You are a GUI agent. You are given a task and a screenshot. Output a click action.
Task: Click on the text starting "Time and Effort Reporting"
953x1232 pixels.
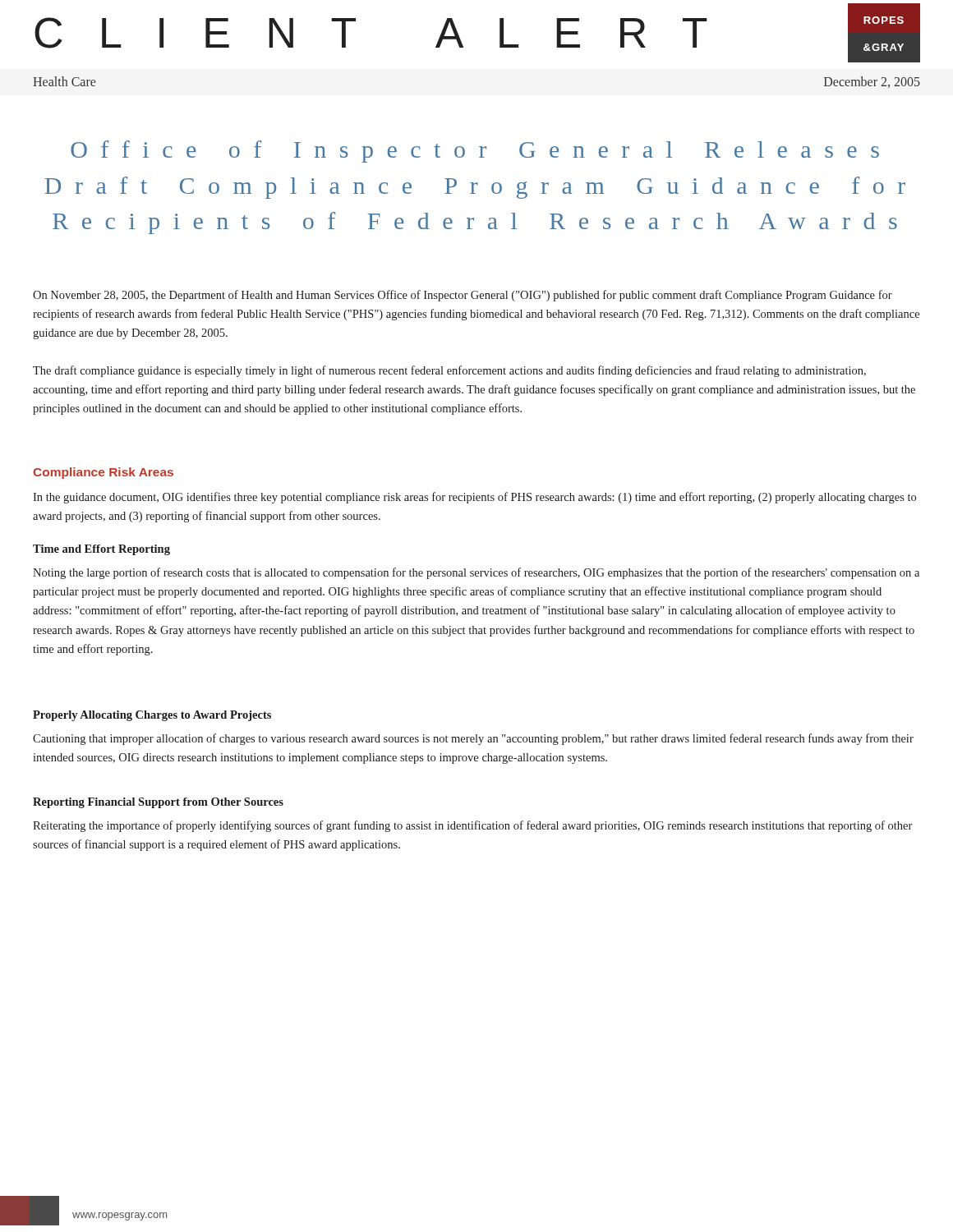point(101,549)
